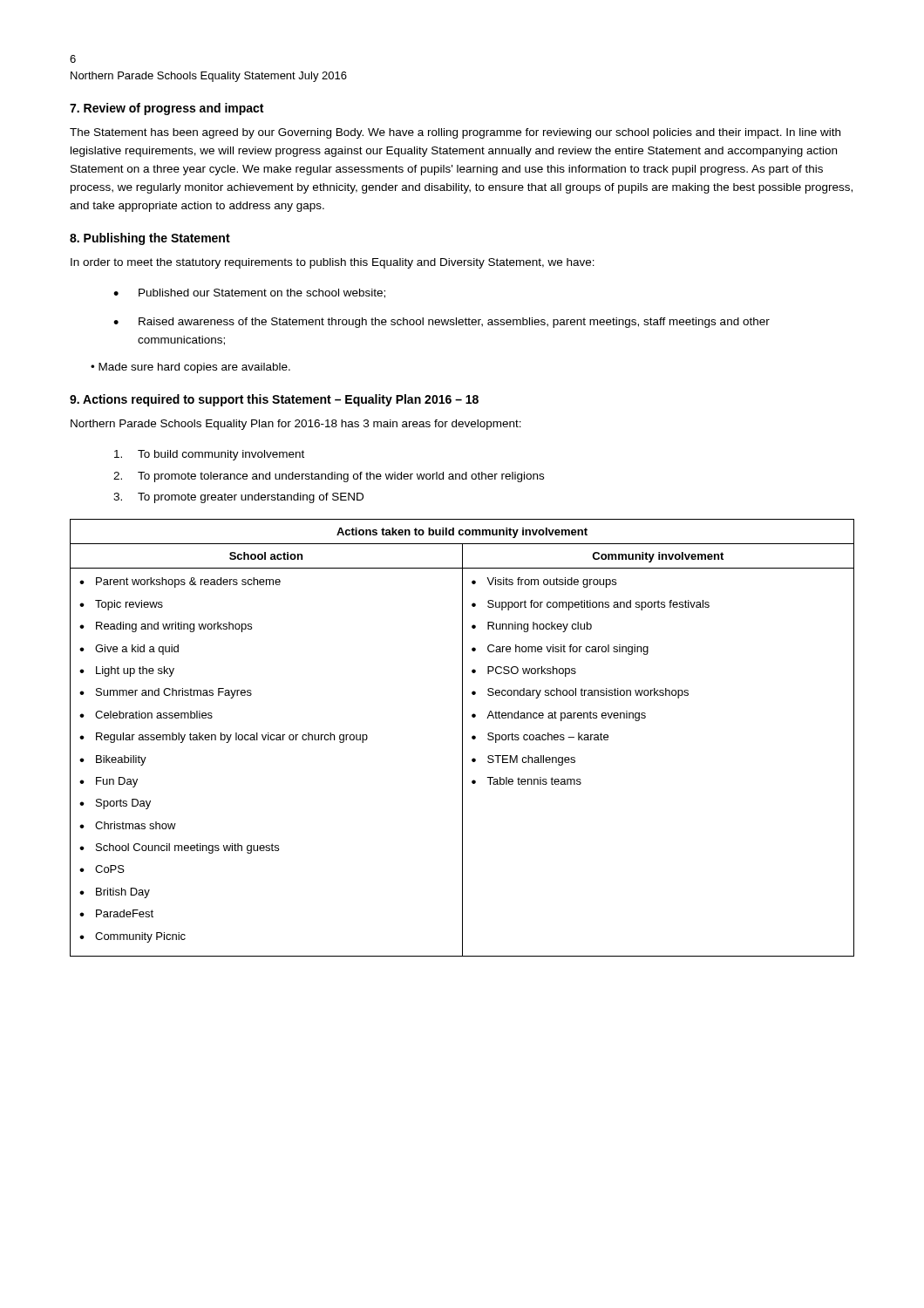Click on the section header containing "7. Review of progress"

(x=167, y=108)
